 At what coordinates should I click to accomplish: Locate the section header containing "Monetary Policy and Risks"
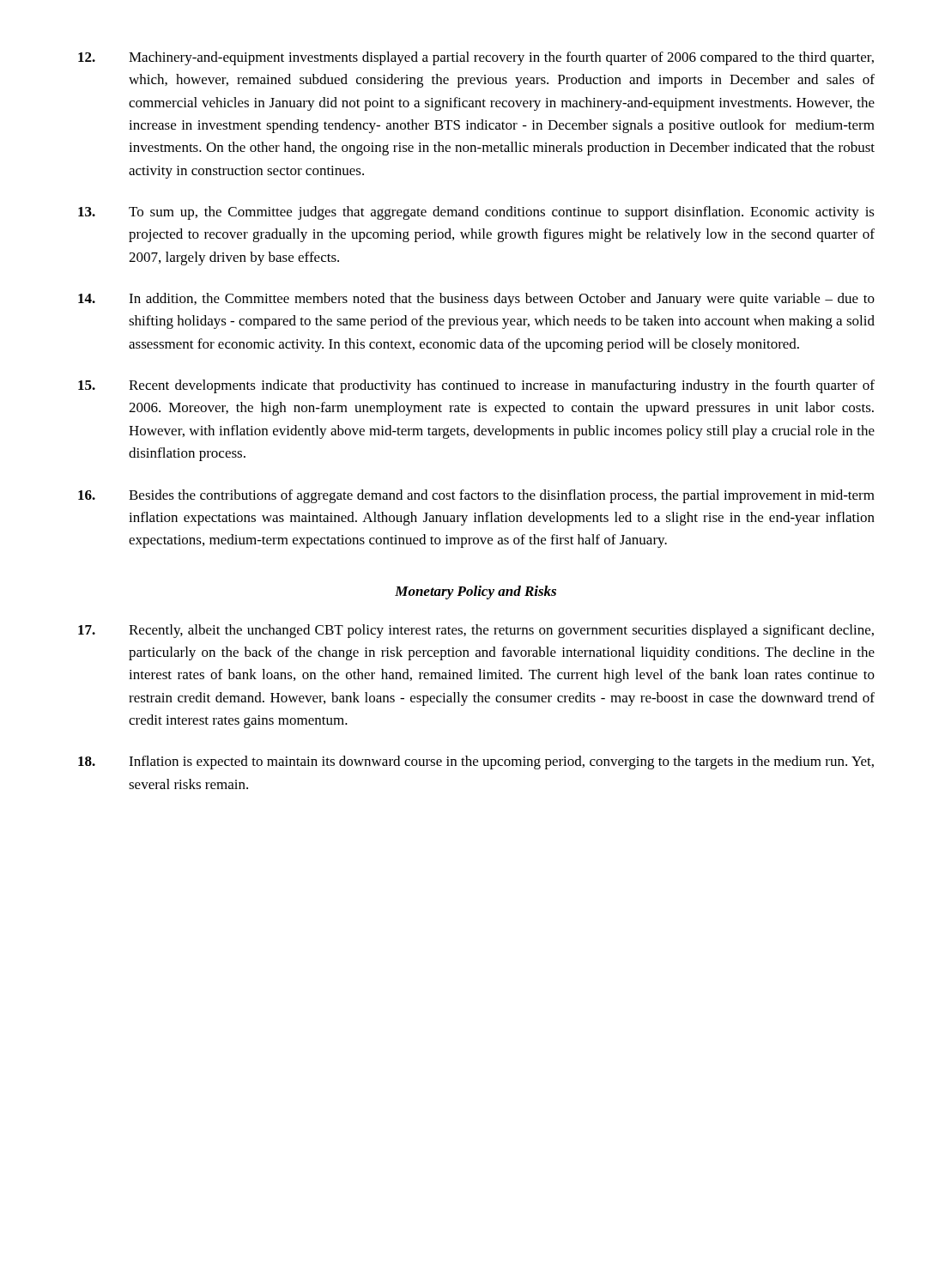pos(476,591)
